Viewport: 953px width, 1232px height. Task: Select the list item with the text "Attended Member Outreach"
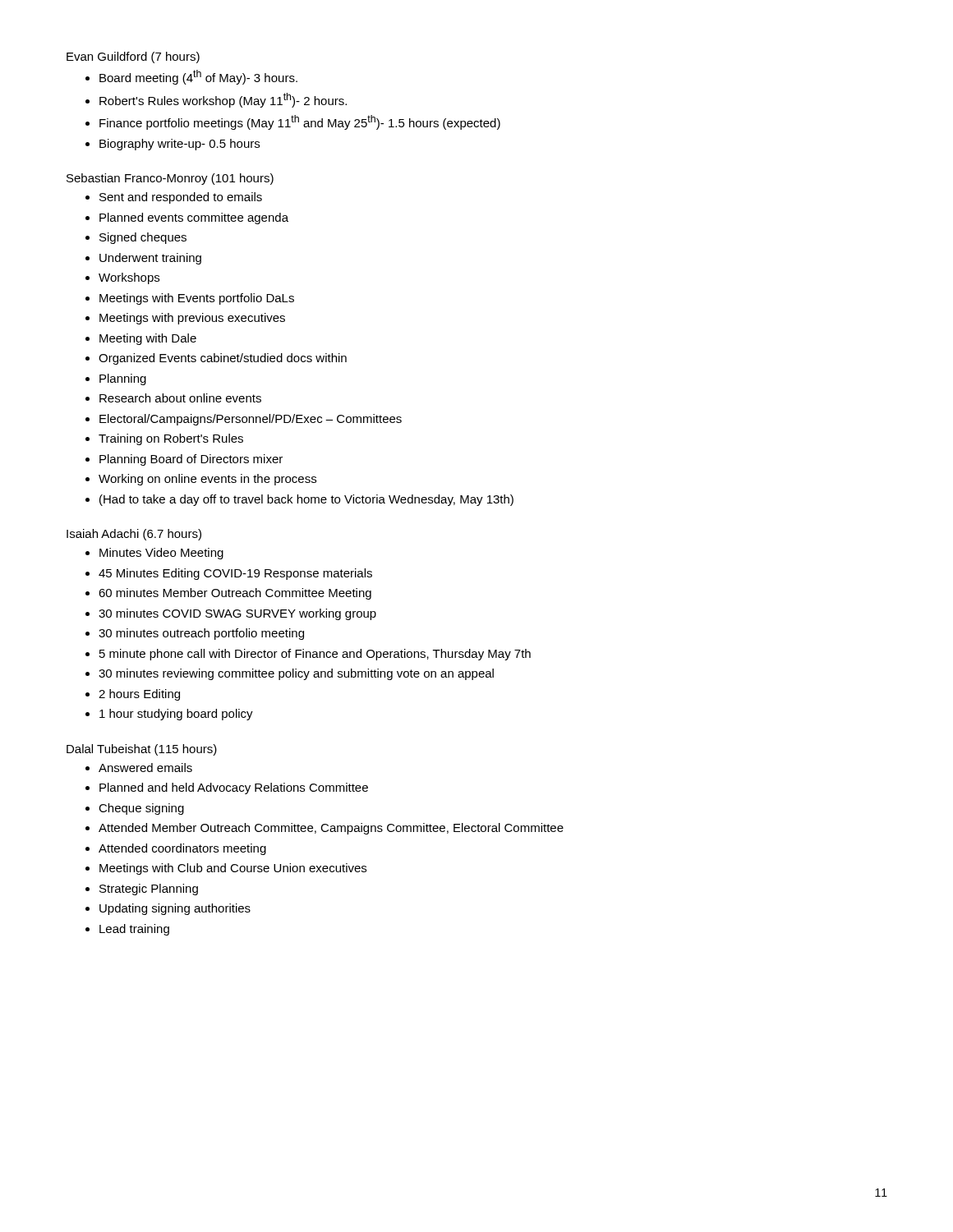tap(331, 827)
